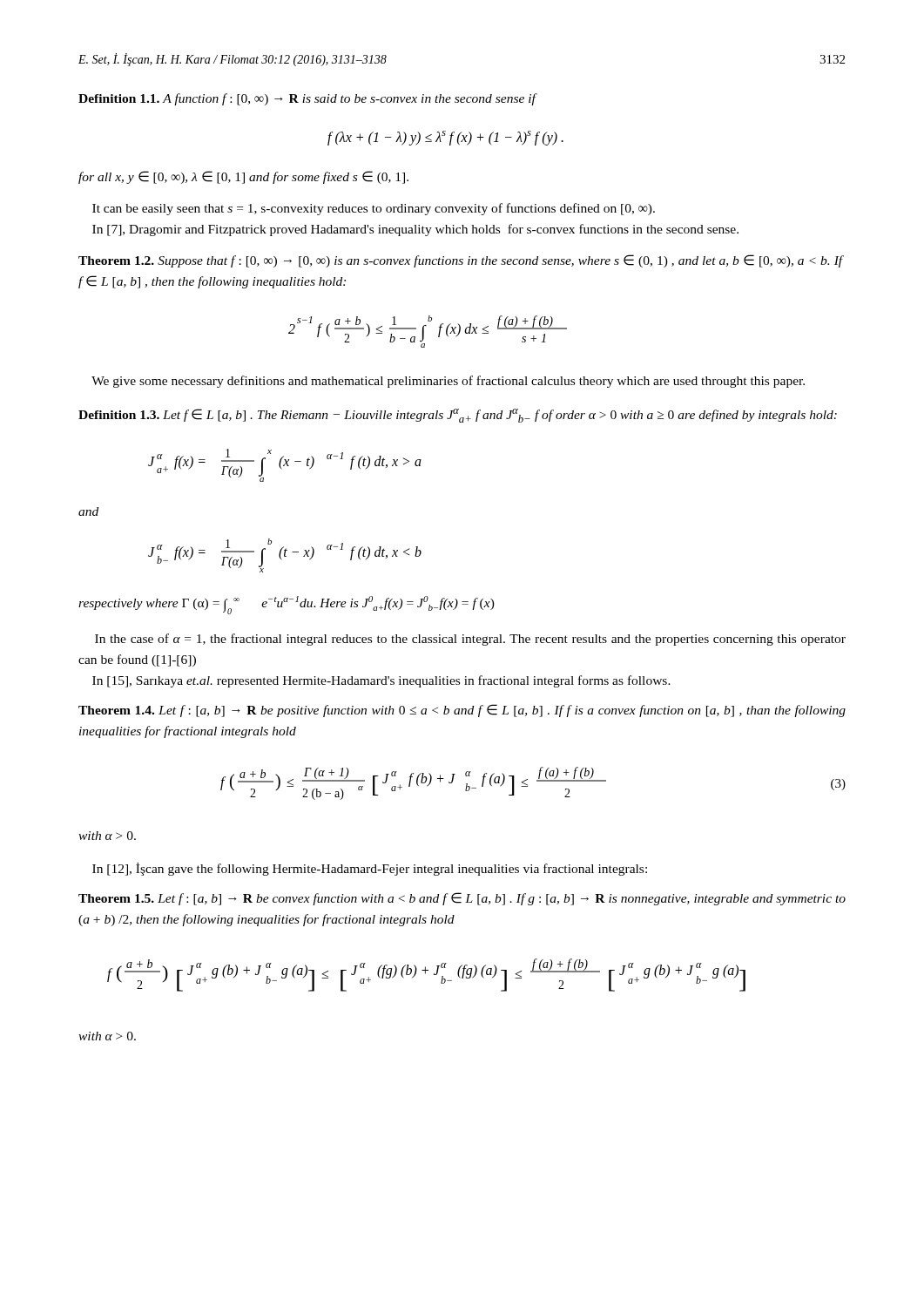Navigate to the block starting "for all x, y ∈"

pos(244,176)
